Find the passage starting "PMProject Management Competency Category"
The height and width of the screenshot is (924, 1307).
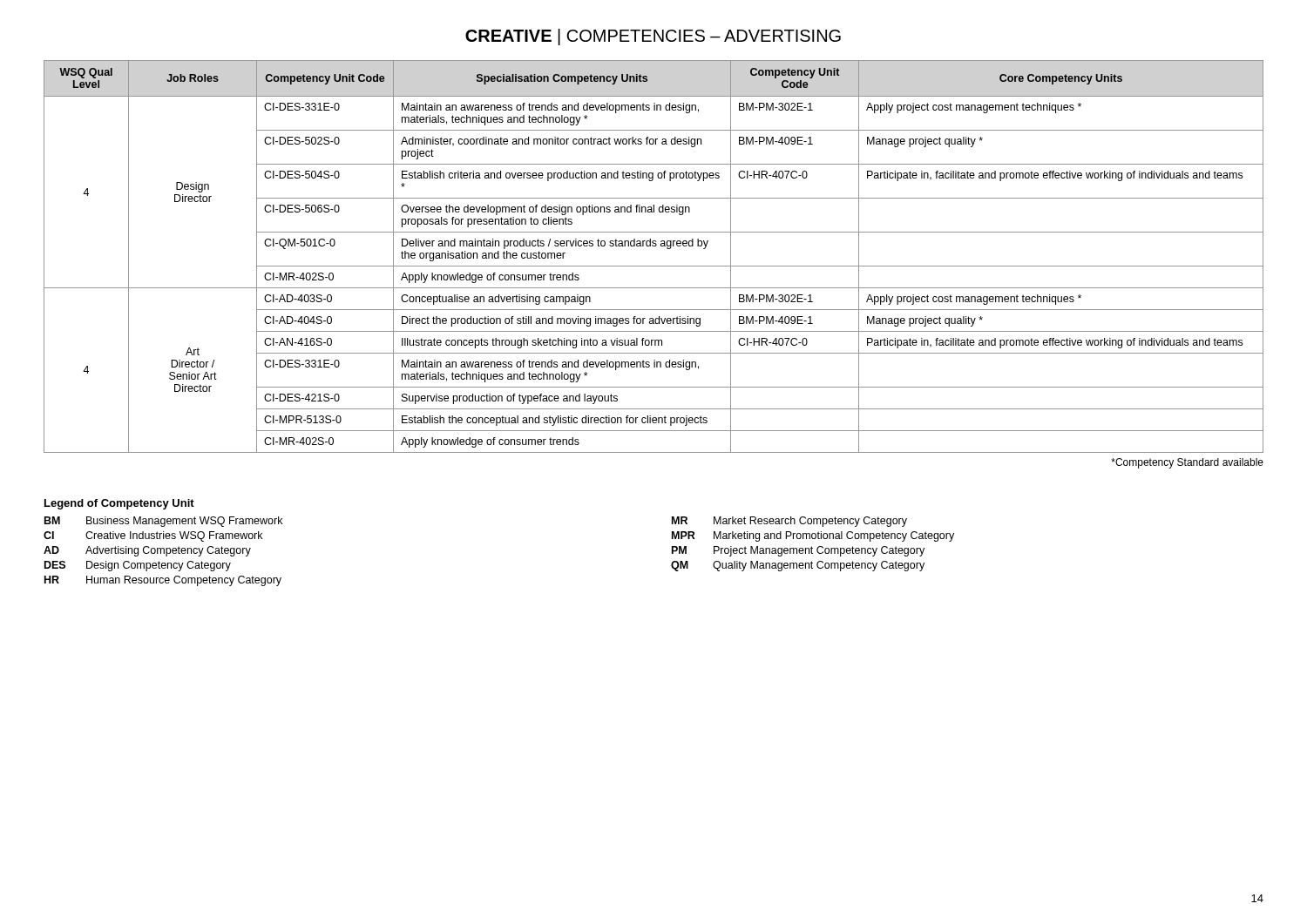[884, 550]
